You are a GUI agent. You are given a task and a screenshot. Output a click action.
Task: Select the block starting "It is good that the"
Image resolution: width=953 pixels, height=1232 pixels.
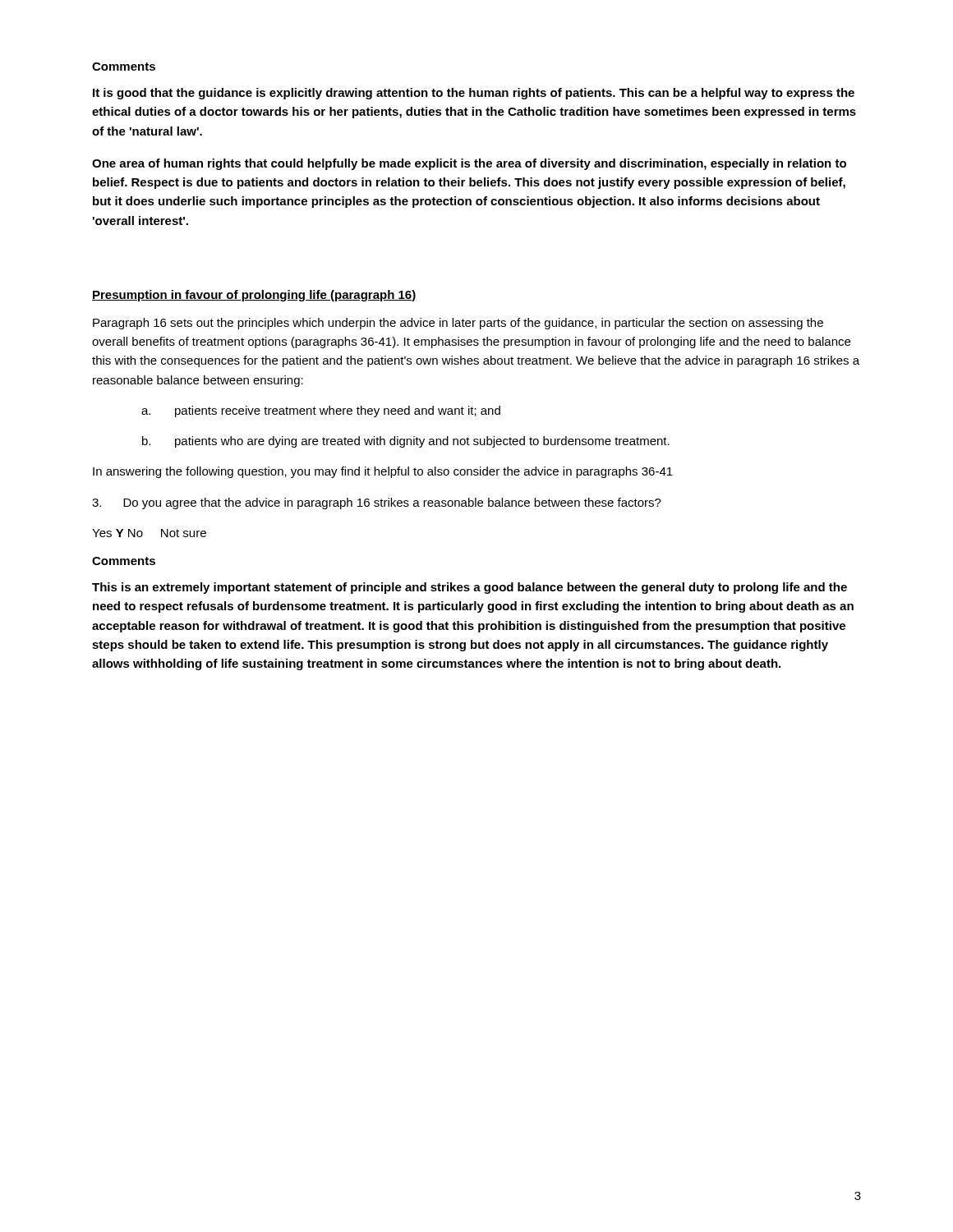474,111
